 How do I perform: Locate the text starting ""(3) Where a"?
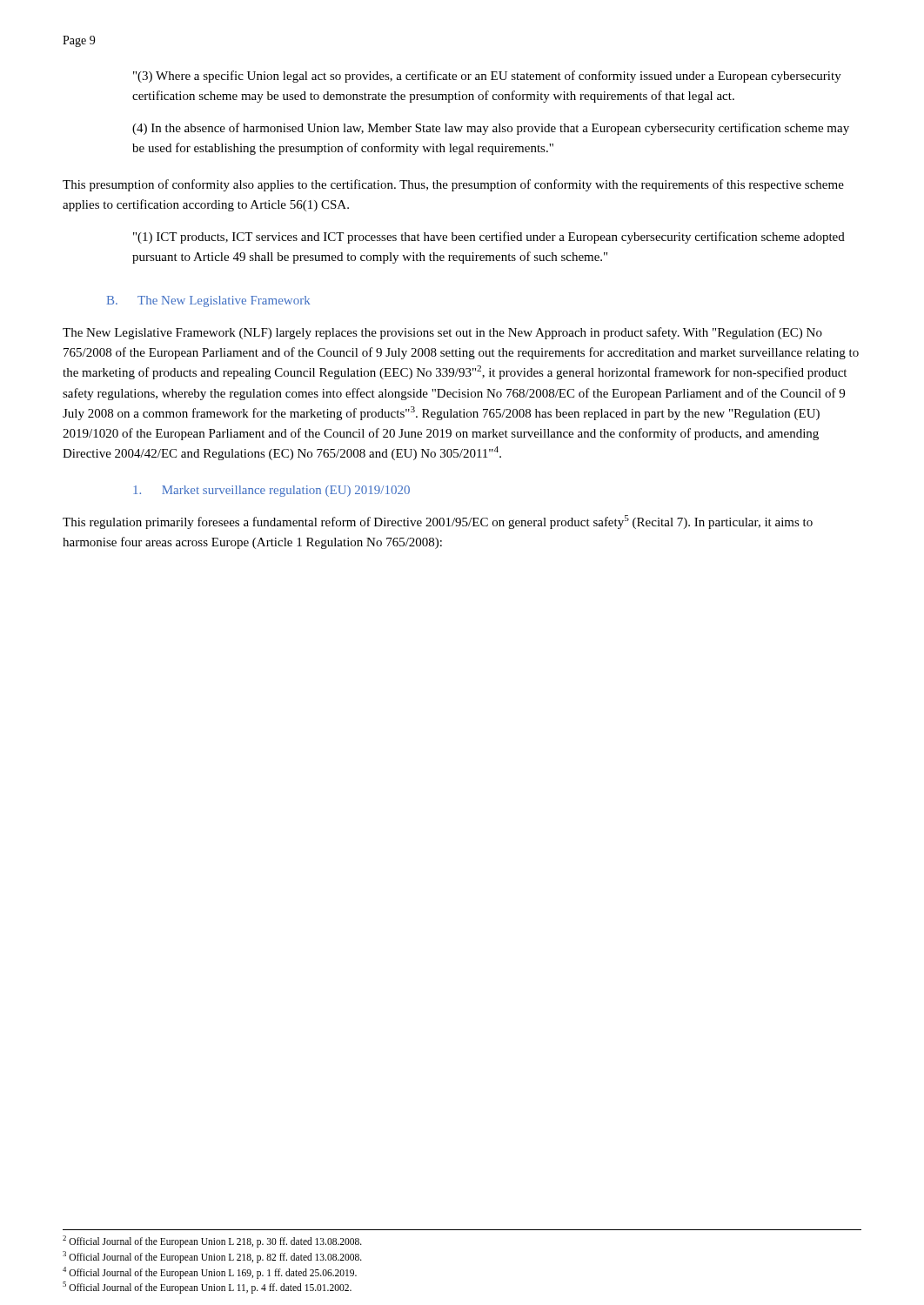(x=497, y=86)
